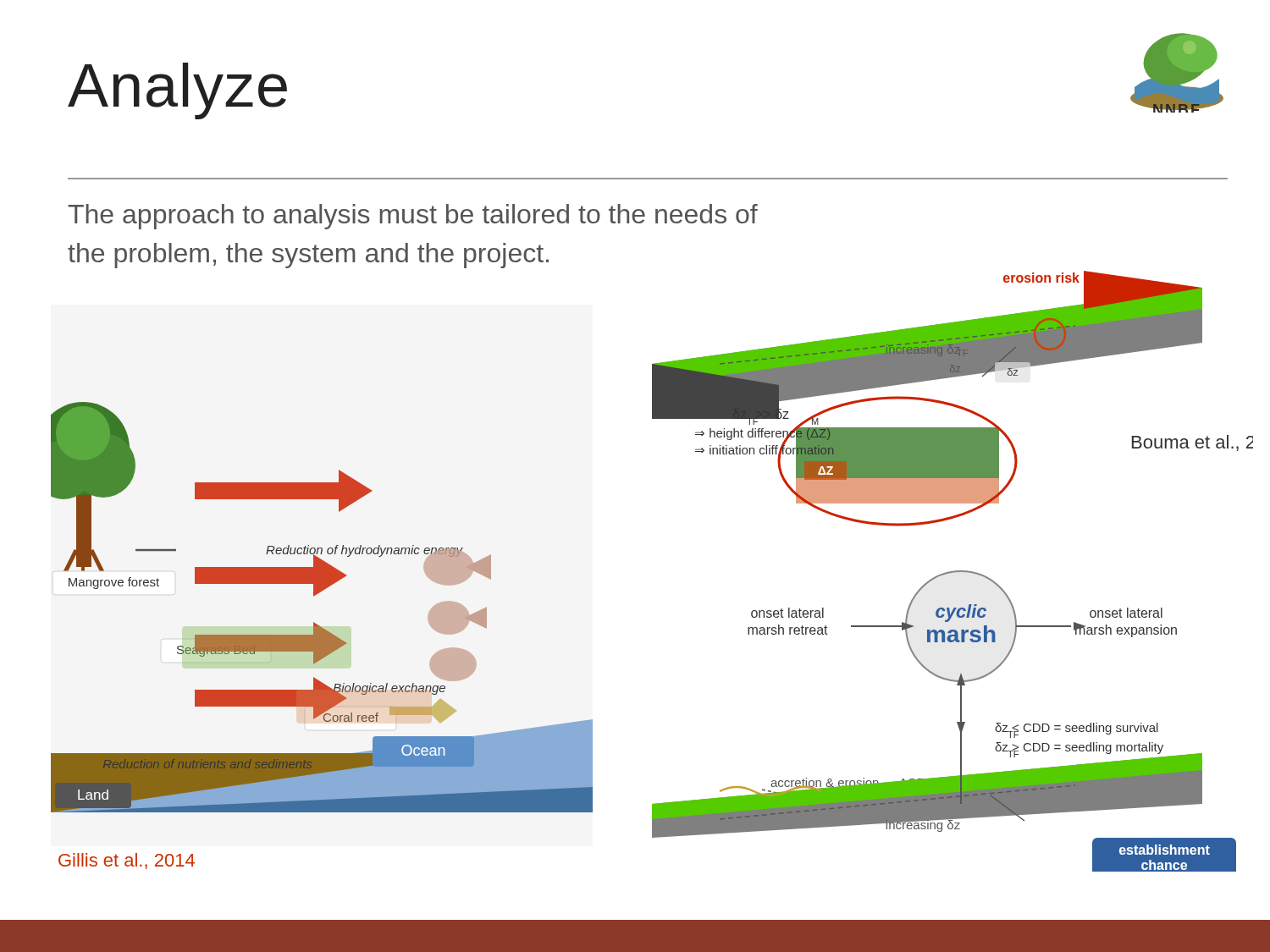1270x952 pixels.
Task: Select the text block starting "Gillis et al., 2014"
Action: [x=142, y=860]
